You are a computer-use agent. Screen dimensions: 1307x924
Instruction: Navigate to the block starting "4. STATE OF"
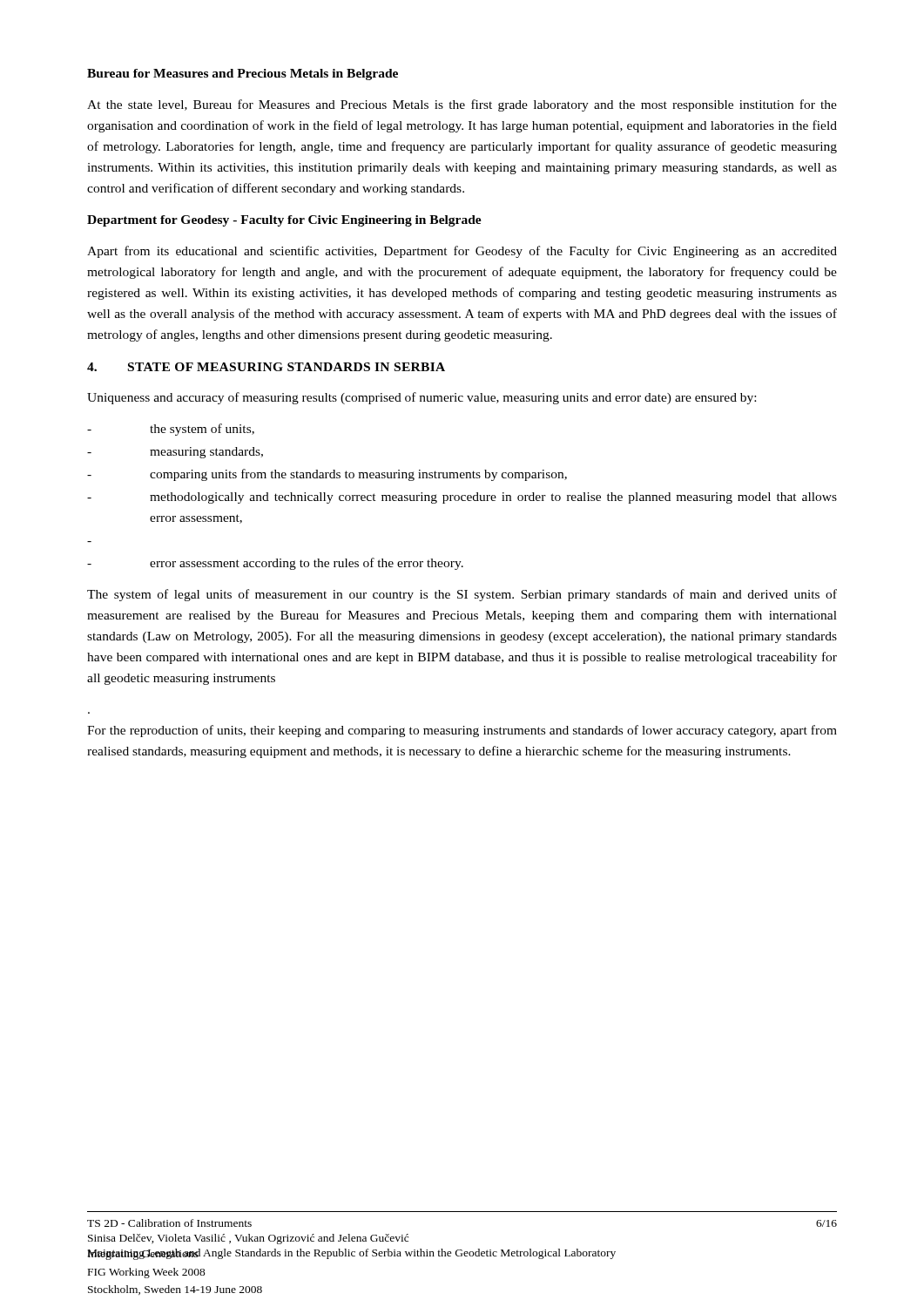coord(266,367)
